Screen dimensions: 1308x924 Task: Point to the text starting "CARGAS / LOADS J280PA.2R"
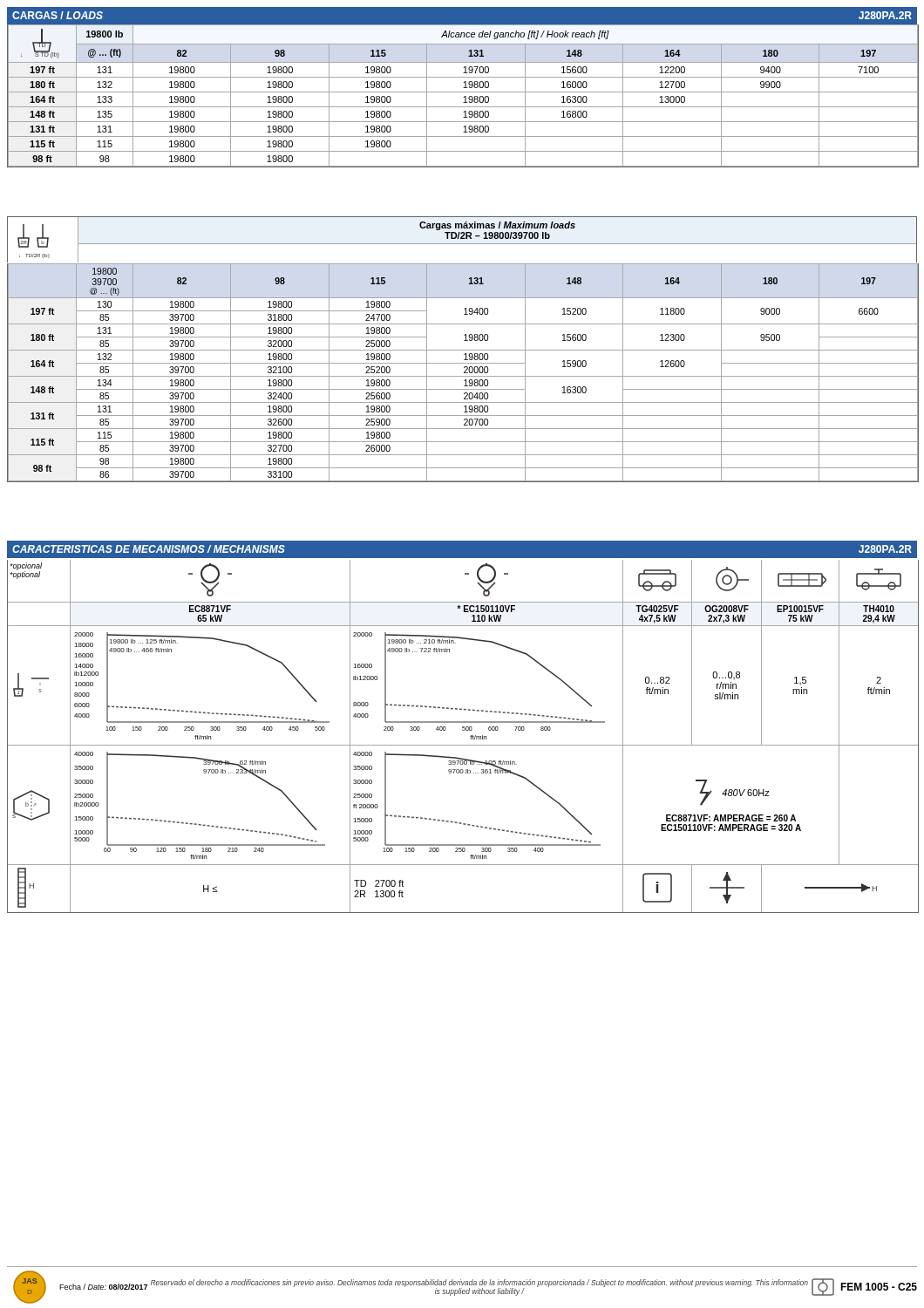coord(462,16)
